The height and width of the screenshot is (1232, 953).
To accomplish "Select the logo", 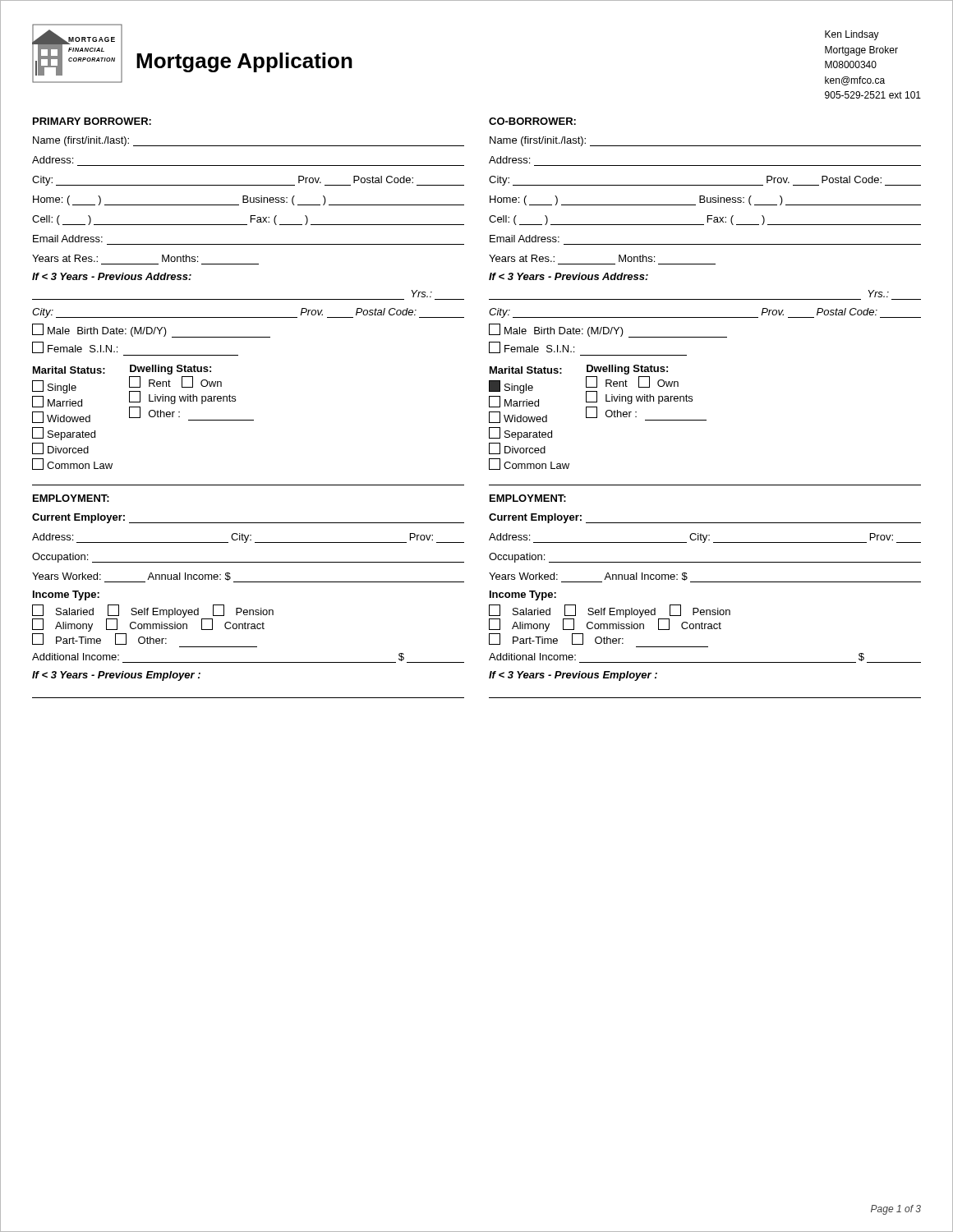I will click(77, 55).
